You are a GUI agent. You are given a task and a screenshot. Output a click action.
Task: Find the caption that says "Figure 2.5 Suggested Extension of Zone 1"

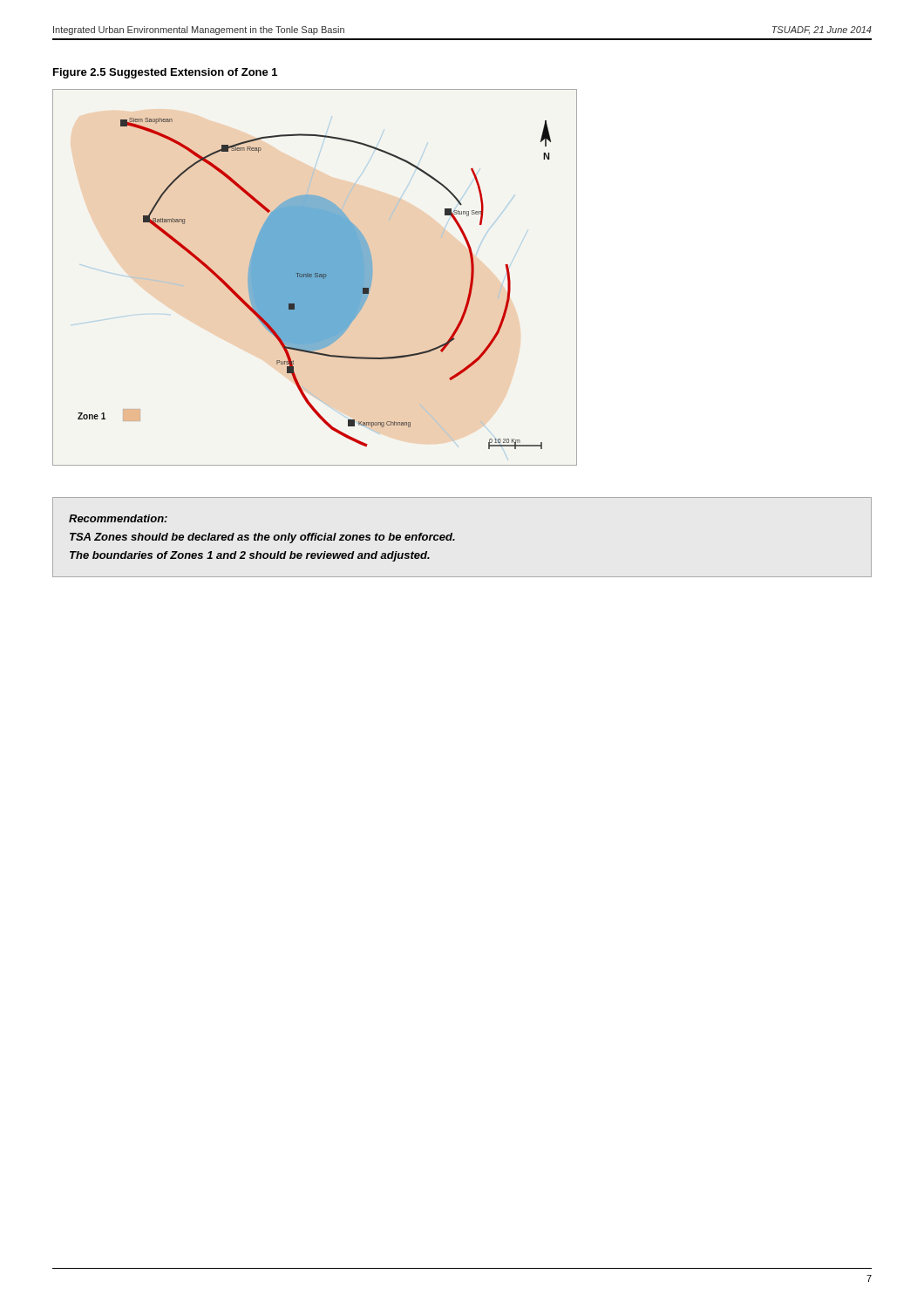point(165,72)
